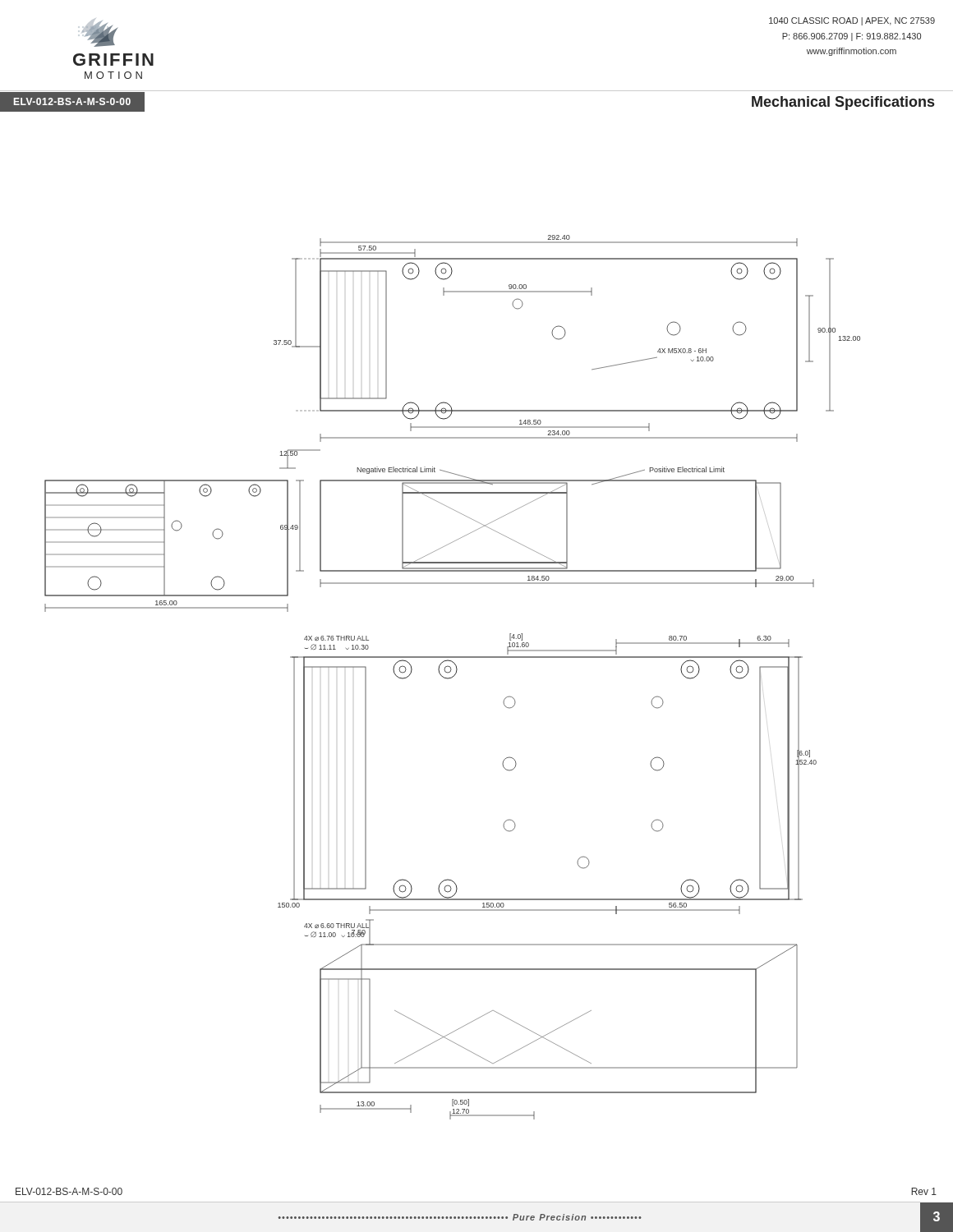953x1232 pixels.
Task: Select the logo
Action: pyautogui.click(x=95, y=47)
